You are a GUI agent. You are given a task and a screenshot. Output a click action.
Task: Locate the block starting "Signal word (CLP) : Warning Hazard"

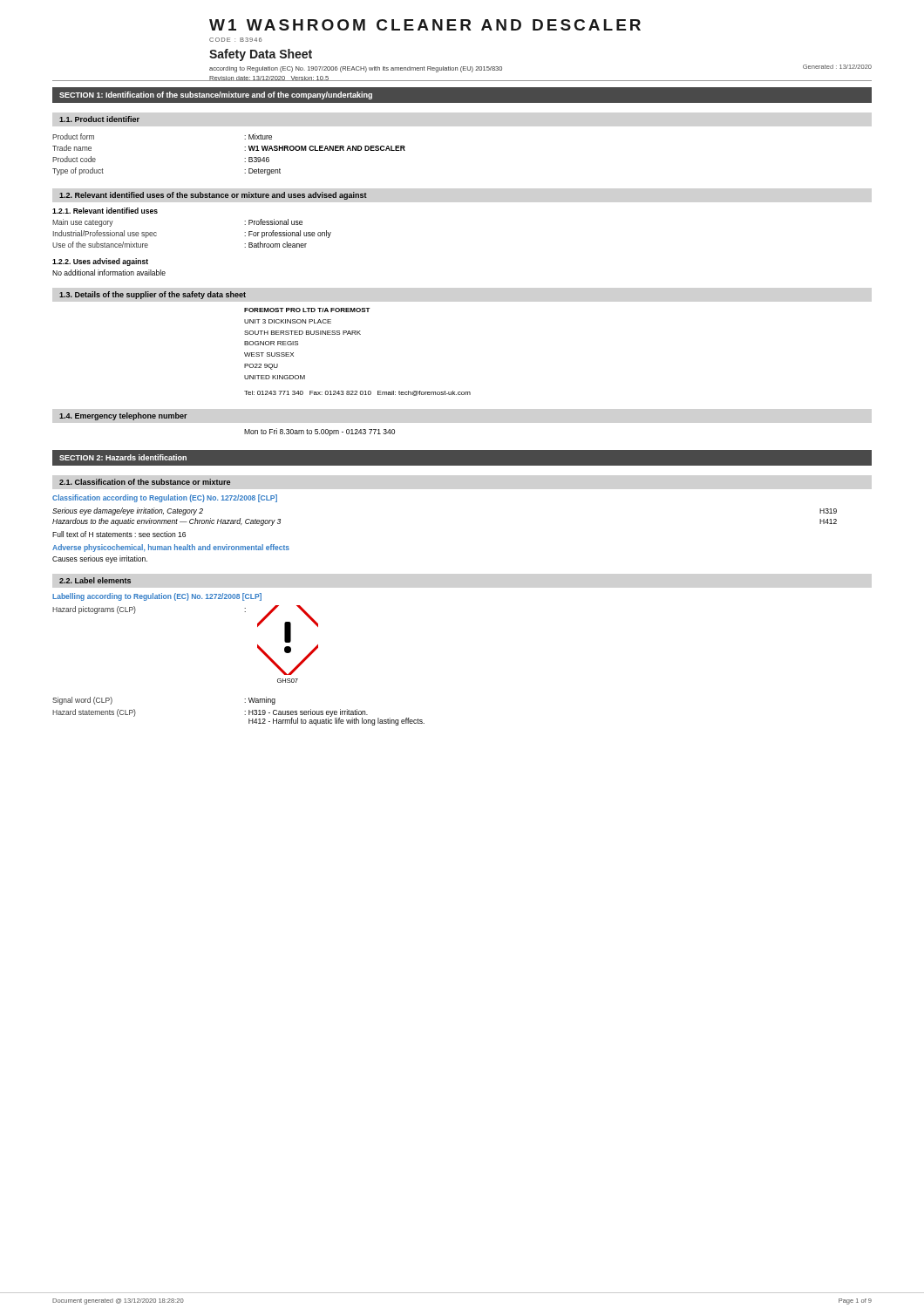tap(83, 700)
